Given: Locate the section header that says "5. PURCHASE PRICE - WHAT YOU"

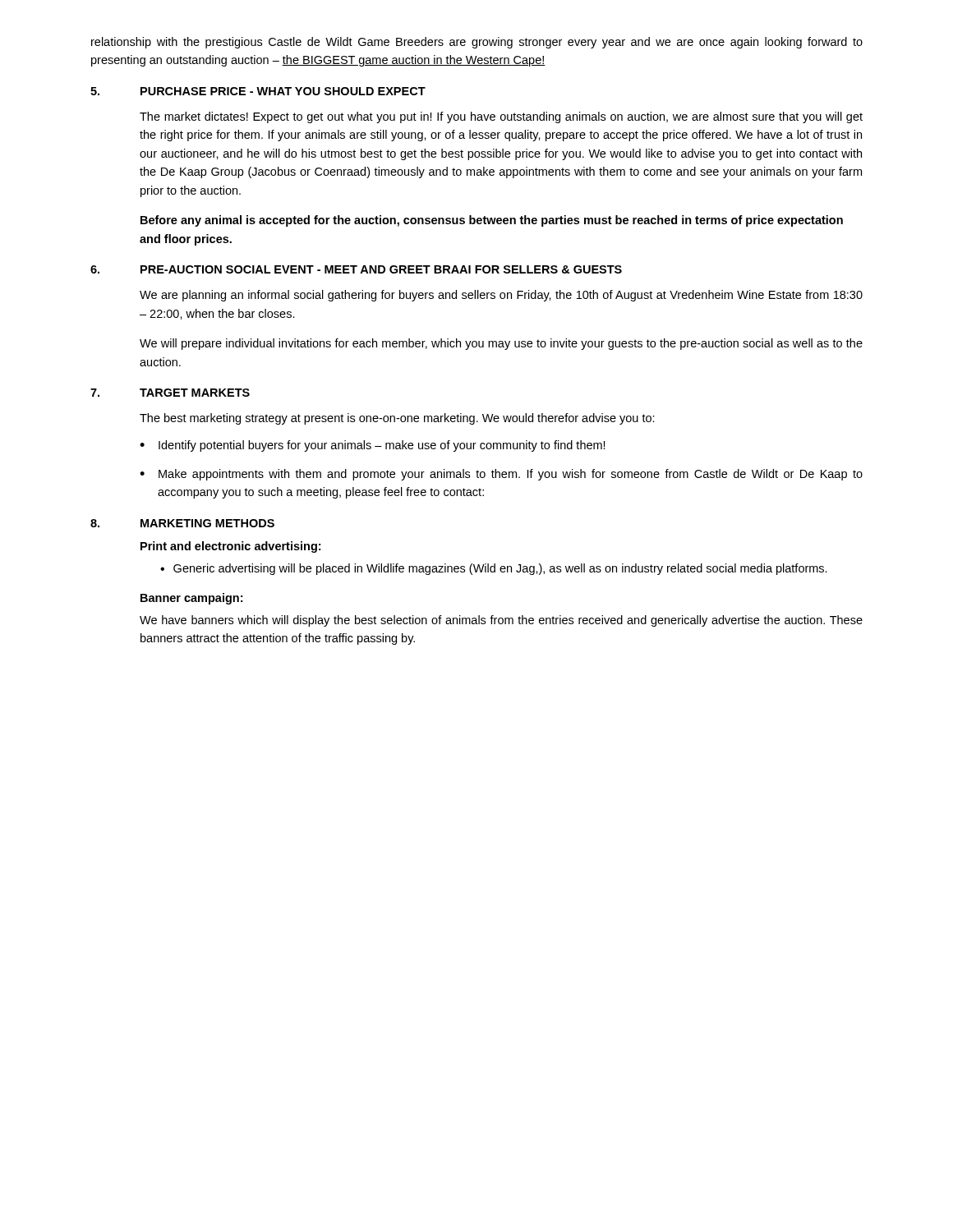Looking at the screenshot, I should (x=258, y=91).
